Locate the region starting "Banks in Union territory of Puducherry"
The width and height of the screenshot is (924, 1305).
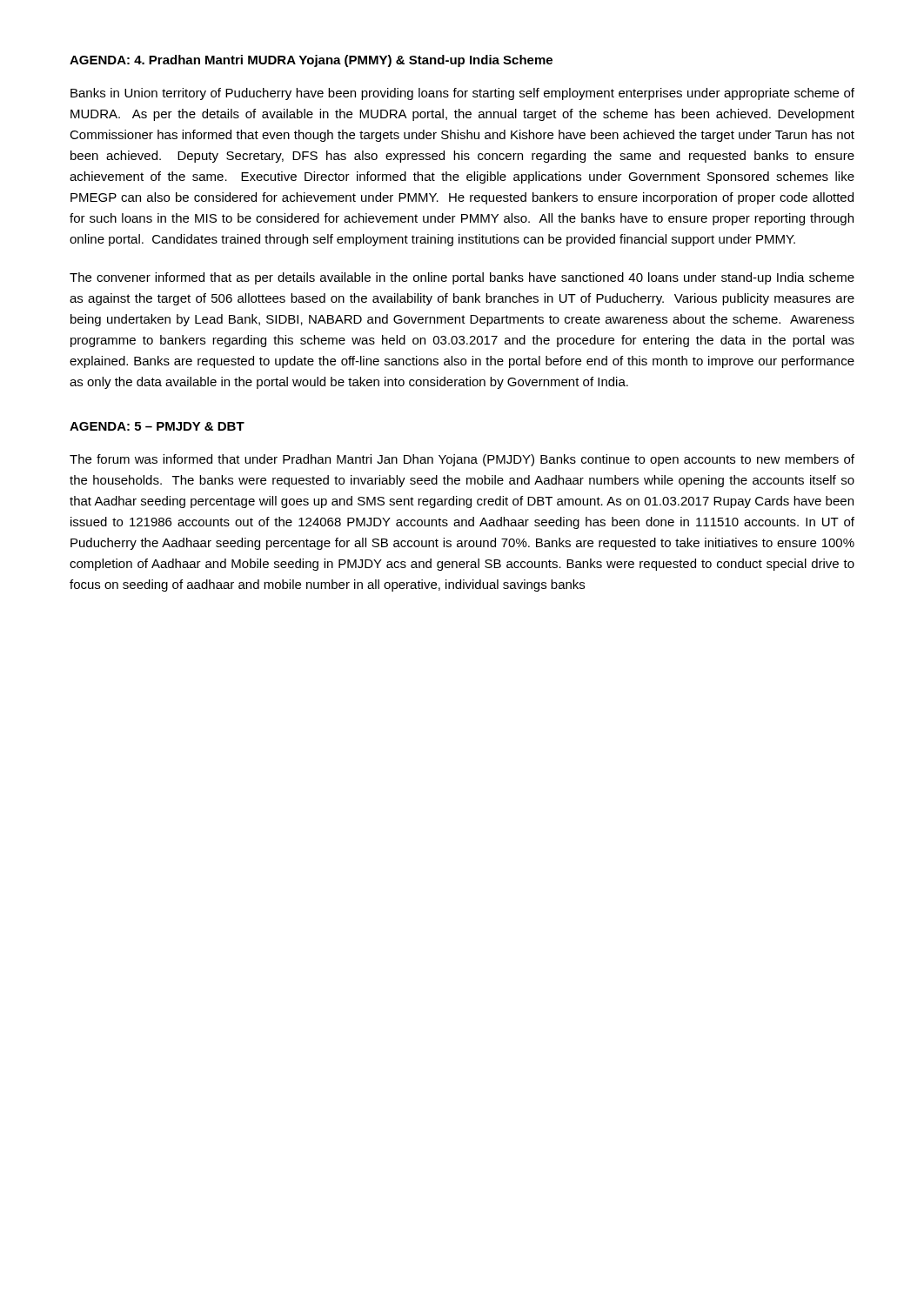(x=462, y=166)
